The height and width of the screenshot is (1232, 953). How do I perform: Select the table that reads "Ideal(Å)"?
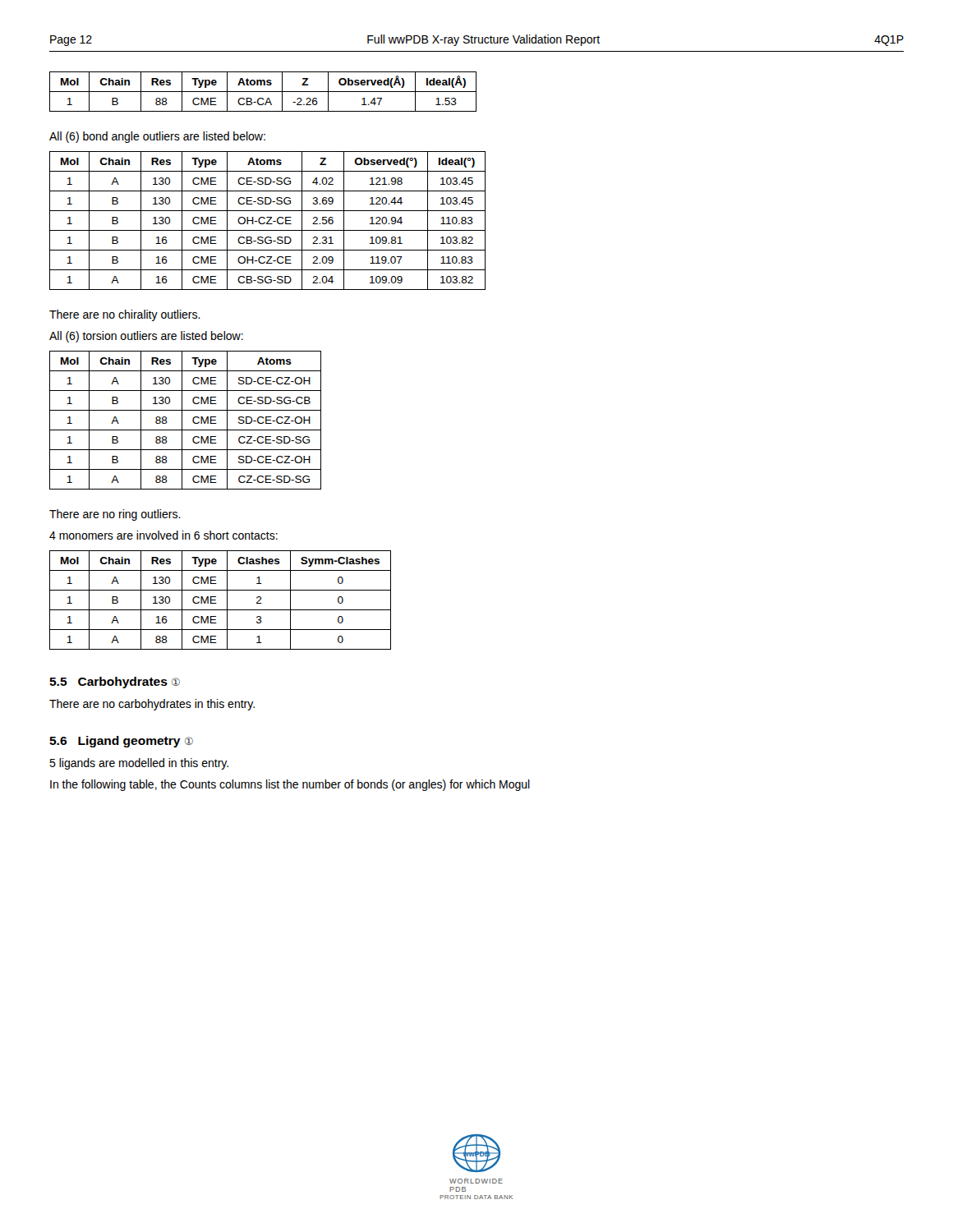476,92
